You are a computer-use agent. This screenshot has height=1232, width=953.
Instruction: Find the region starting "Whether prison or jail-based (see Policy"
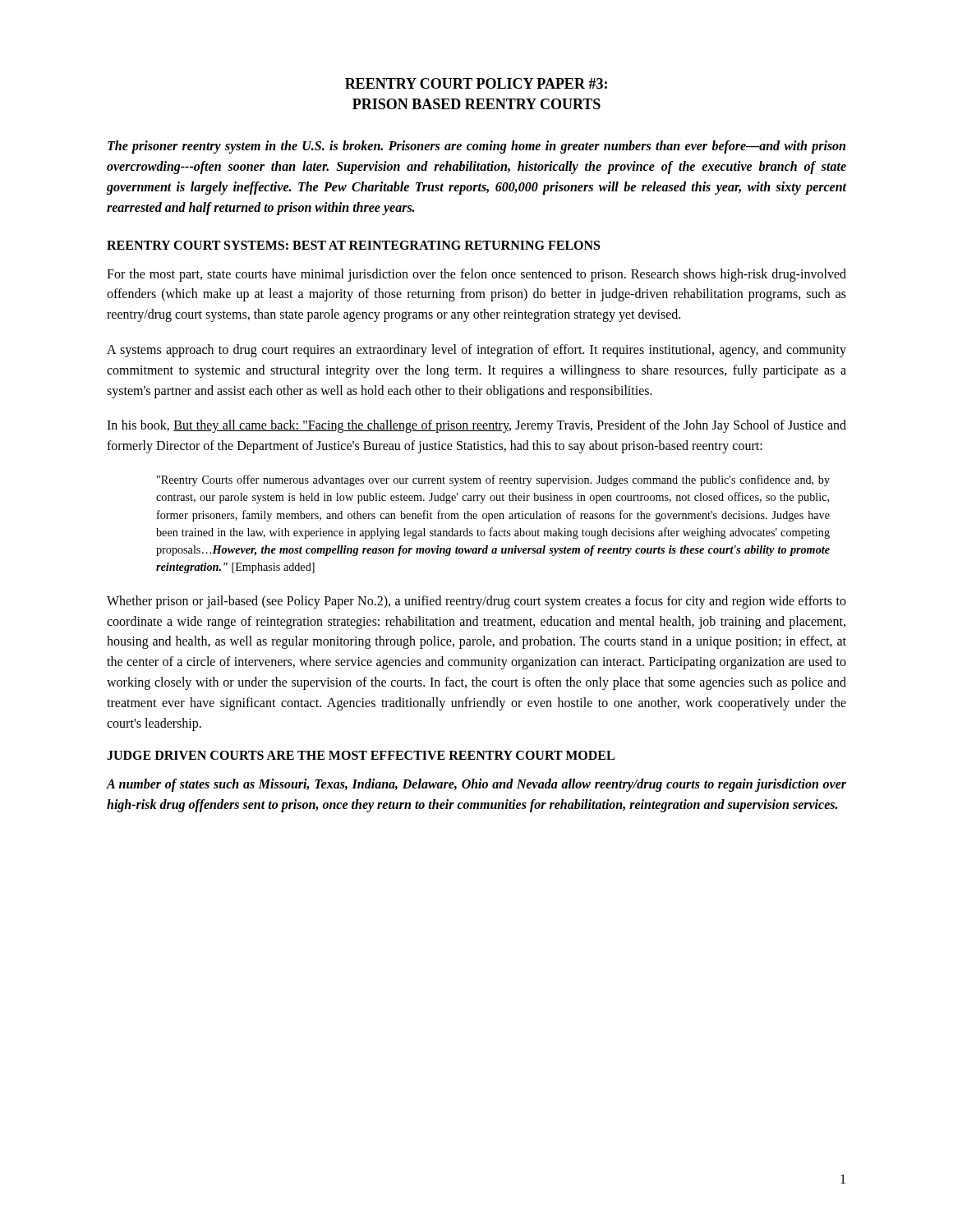476,662
